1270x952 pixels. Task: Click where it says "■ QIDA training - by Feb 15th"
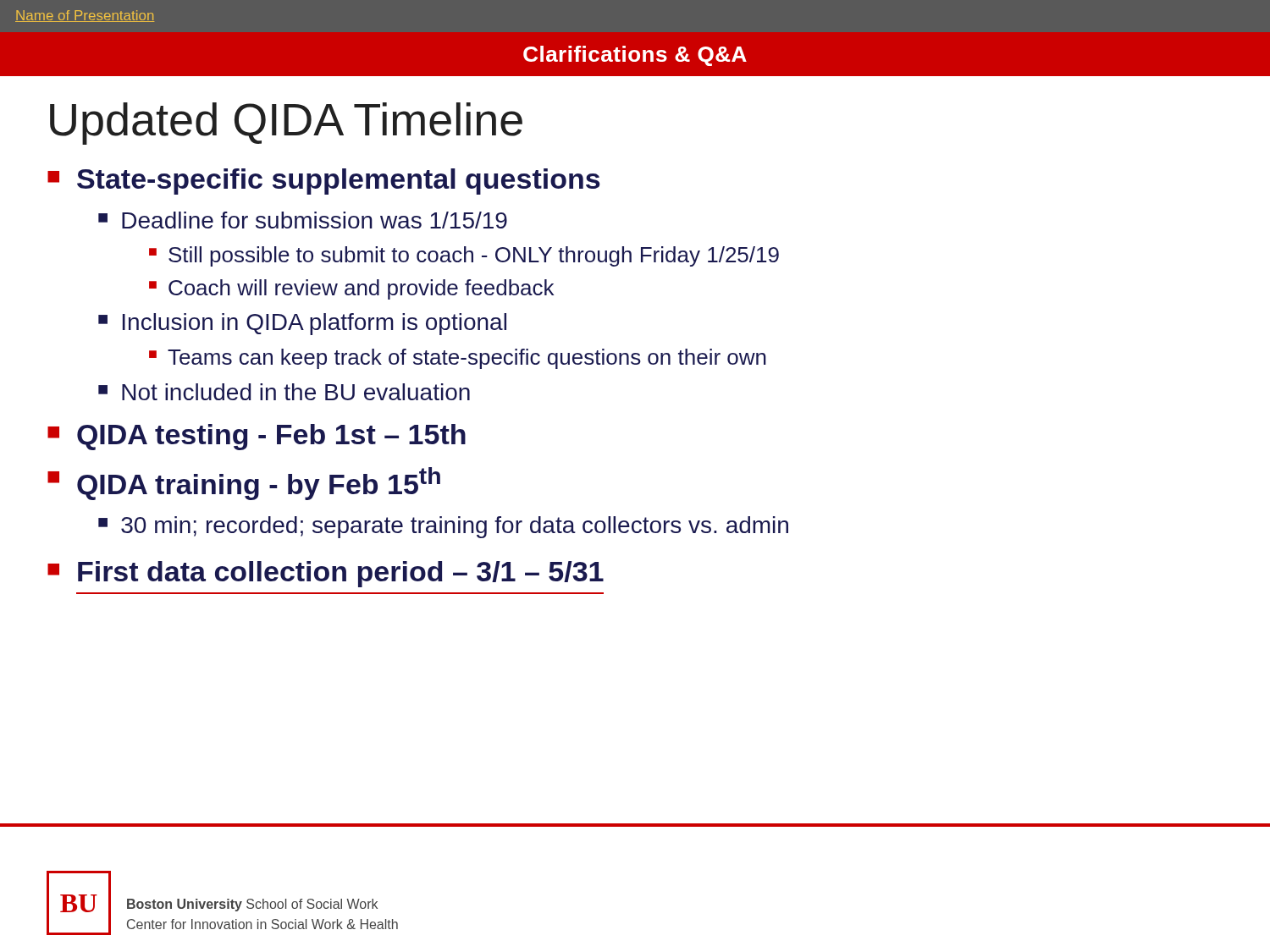(x=244, y=482)
